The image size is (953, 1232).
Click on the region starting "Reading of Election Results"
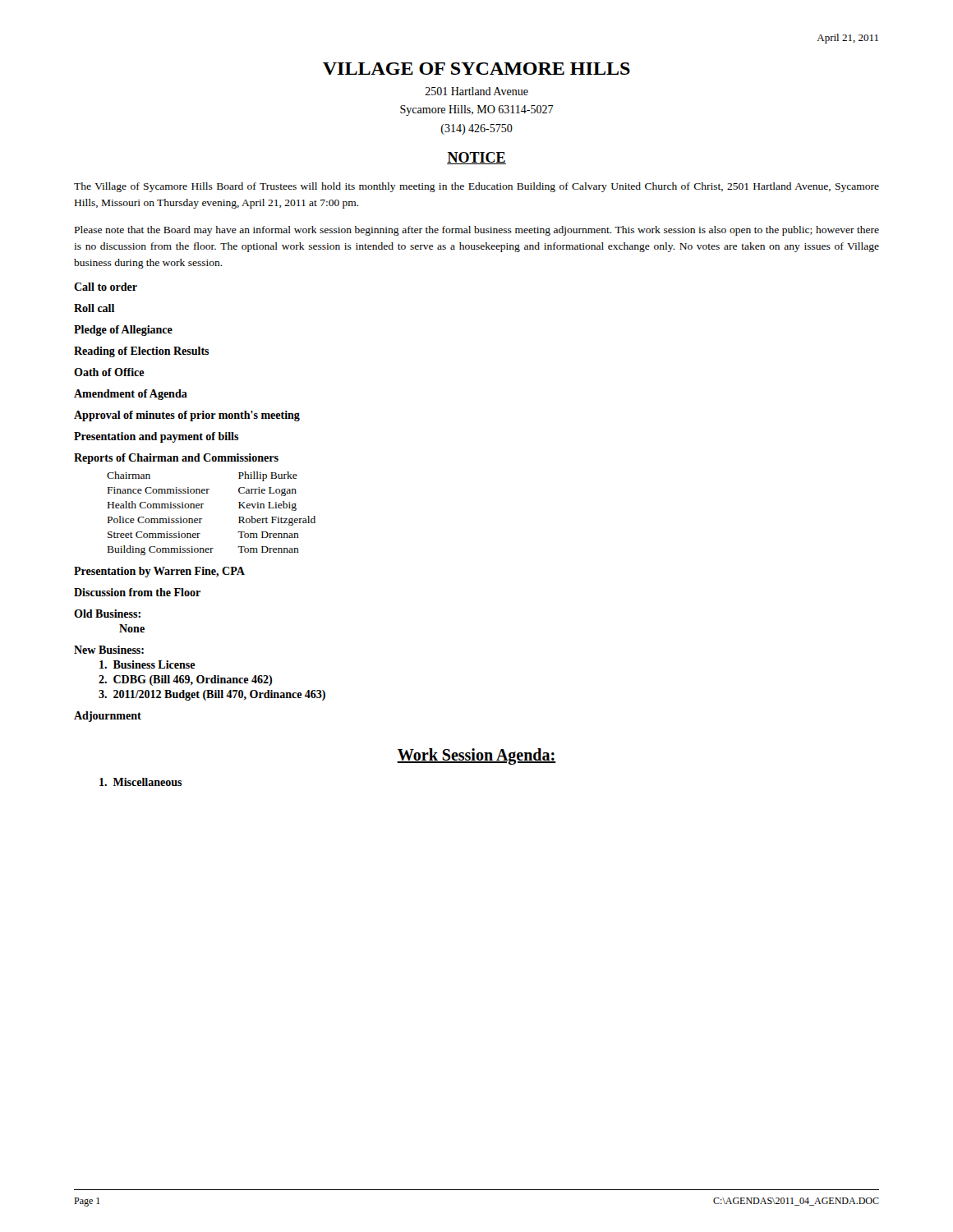click(142, 351)
